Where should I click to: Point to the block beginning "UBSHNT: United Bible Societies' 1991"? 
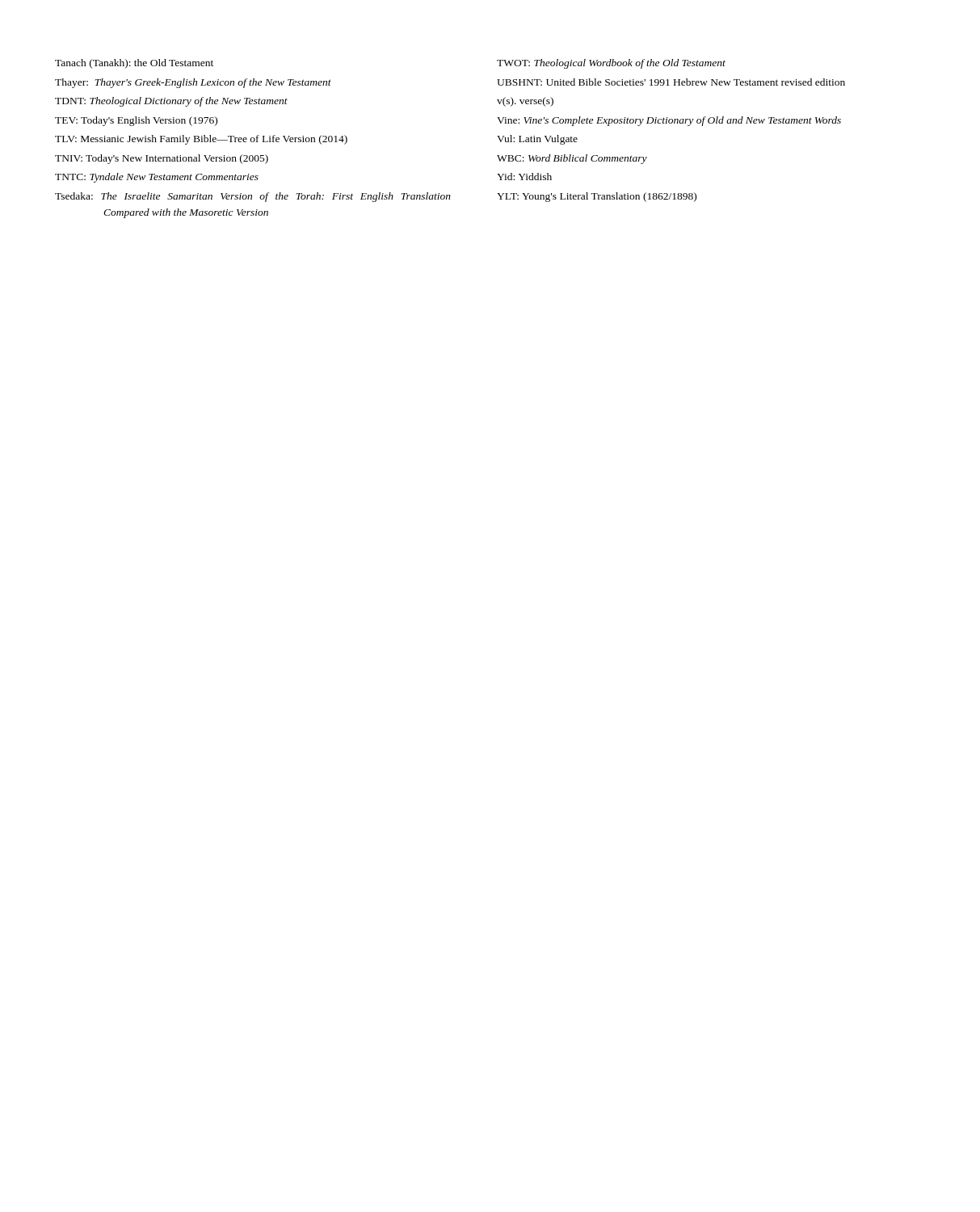pyautogui.click(x=671, y=82)
